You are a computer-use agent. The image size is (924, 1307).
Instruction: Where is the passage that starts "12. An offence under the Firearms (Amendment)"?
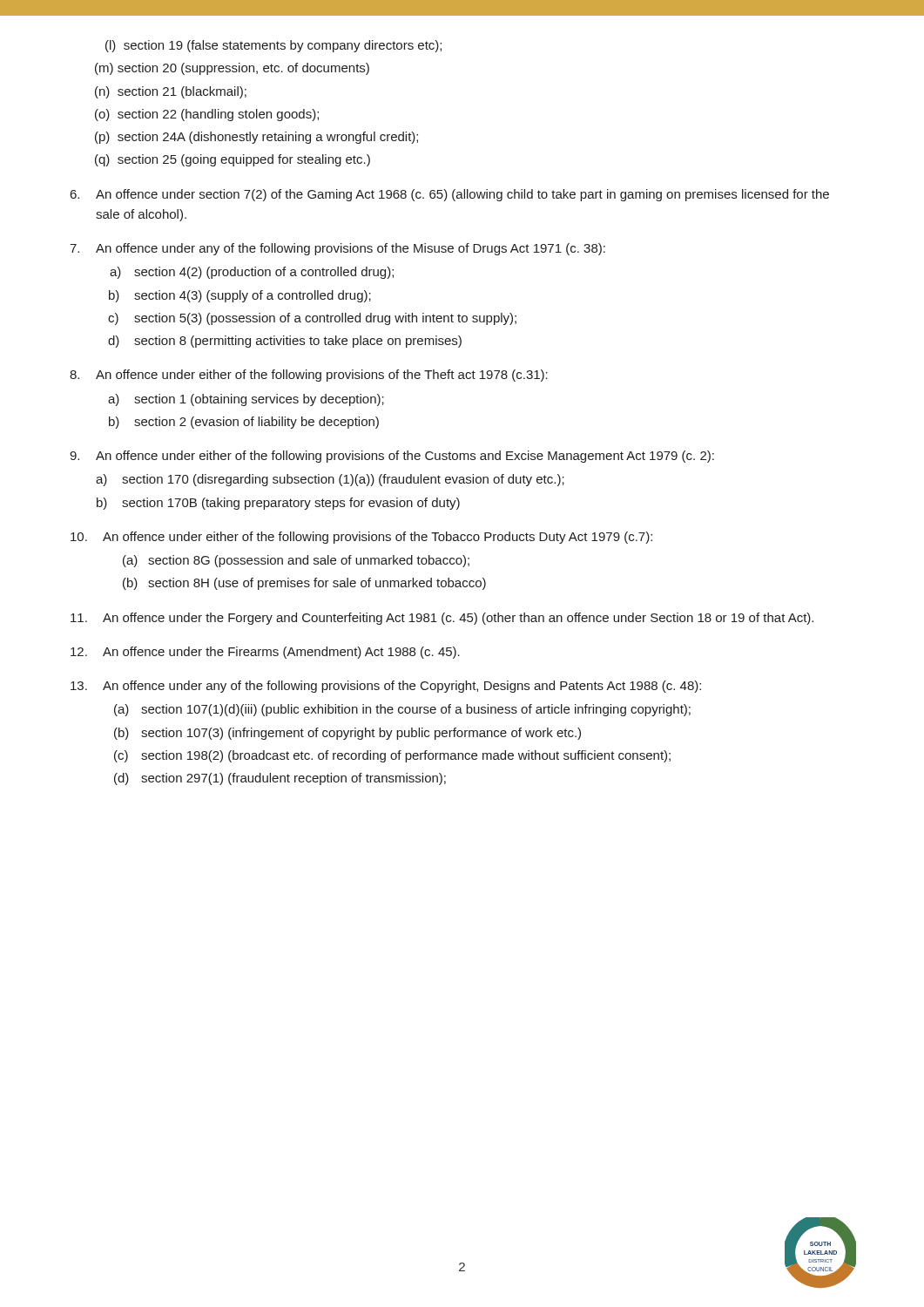pyautogui.click(x=265, y=651)
